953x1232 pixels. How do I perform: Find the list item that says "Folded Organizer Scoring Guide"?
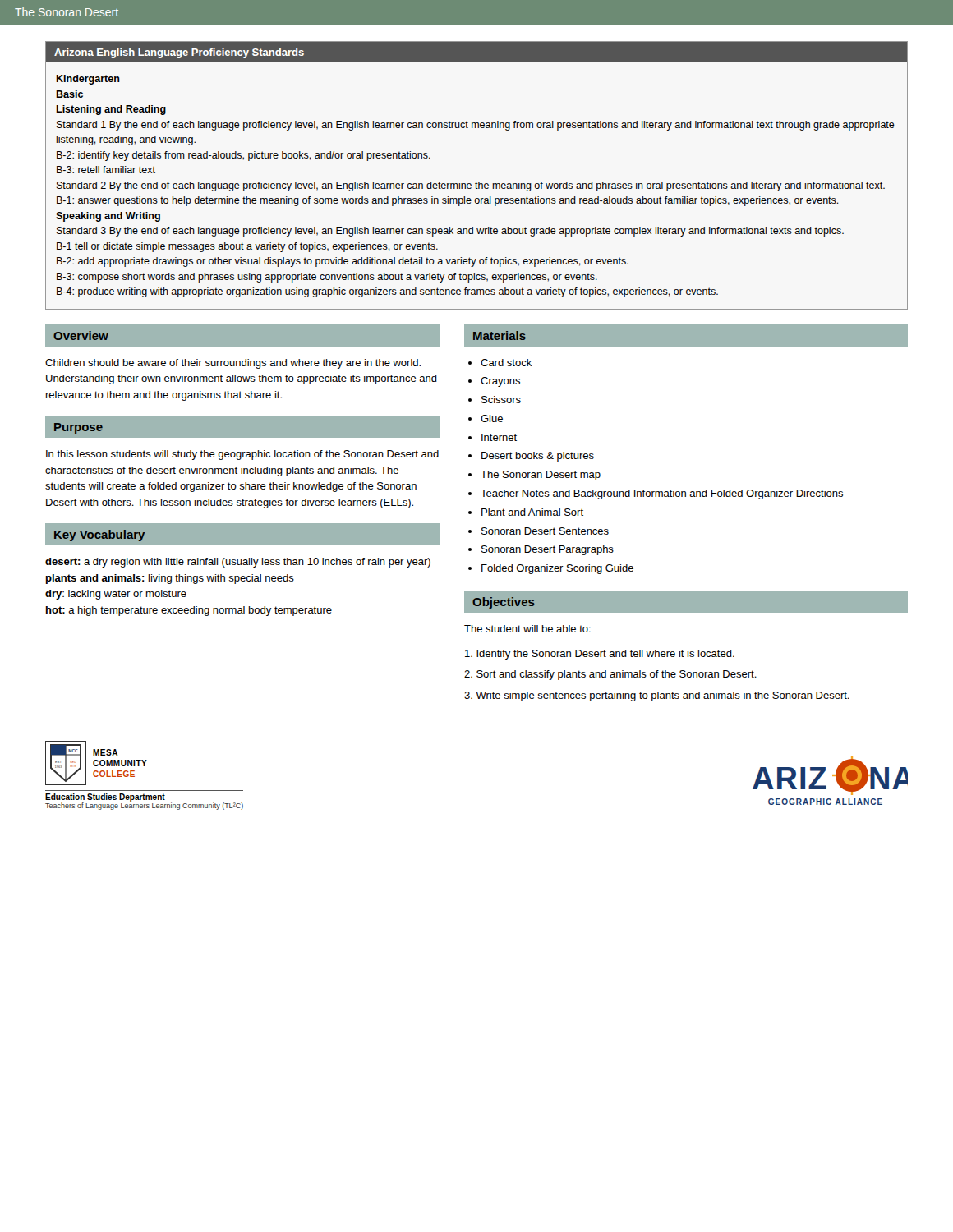[557, 568]
